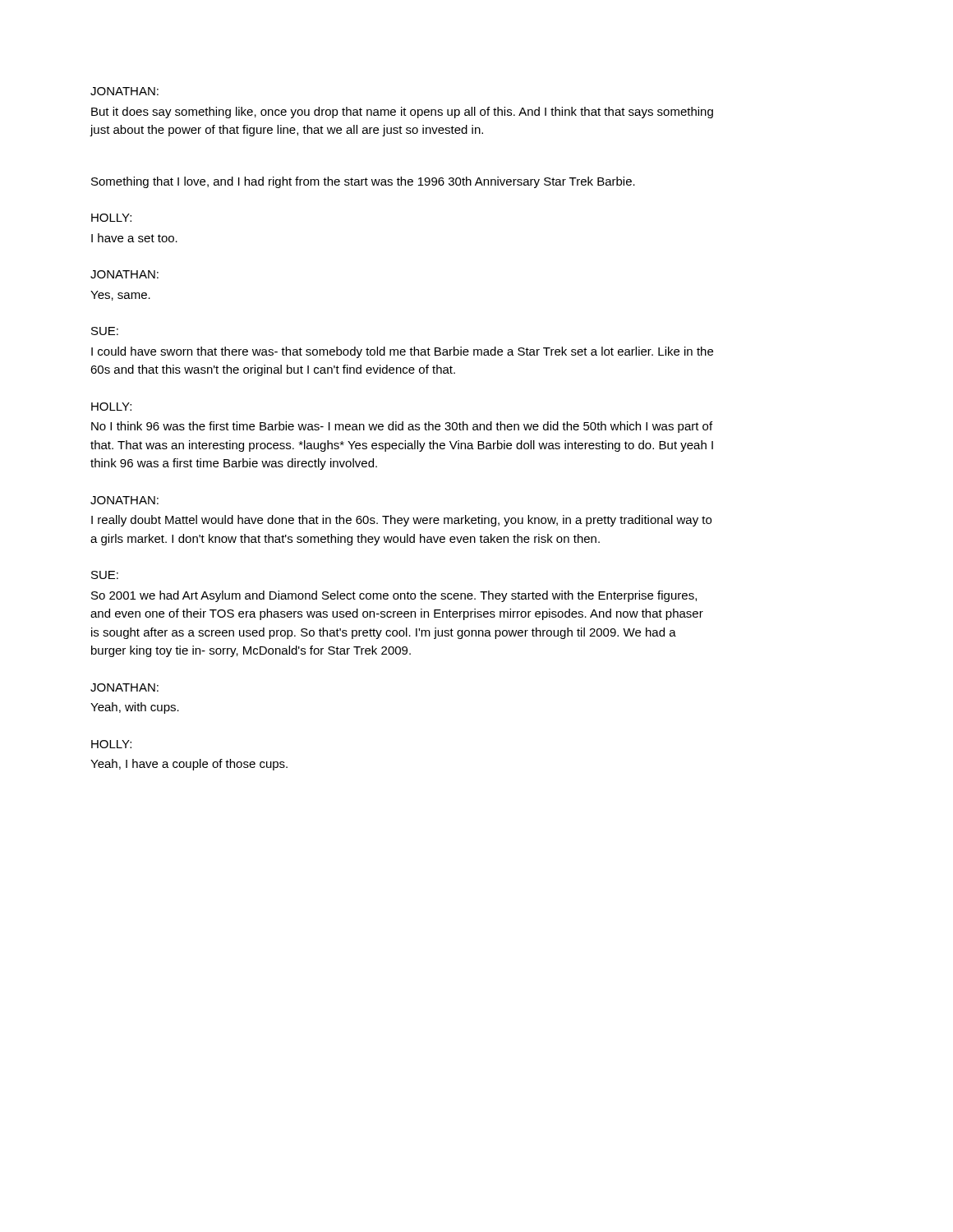The image size is (953, 1232).
Task: Click on the passage starting "HOLLY: Yeah, I have a couple of those"
Action: pyautogui.click(x=111, y=744)
